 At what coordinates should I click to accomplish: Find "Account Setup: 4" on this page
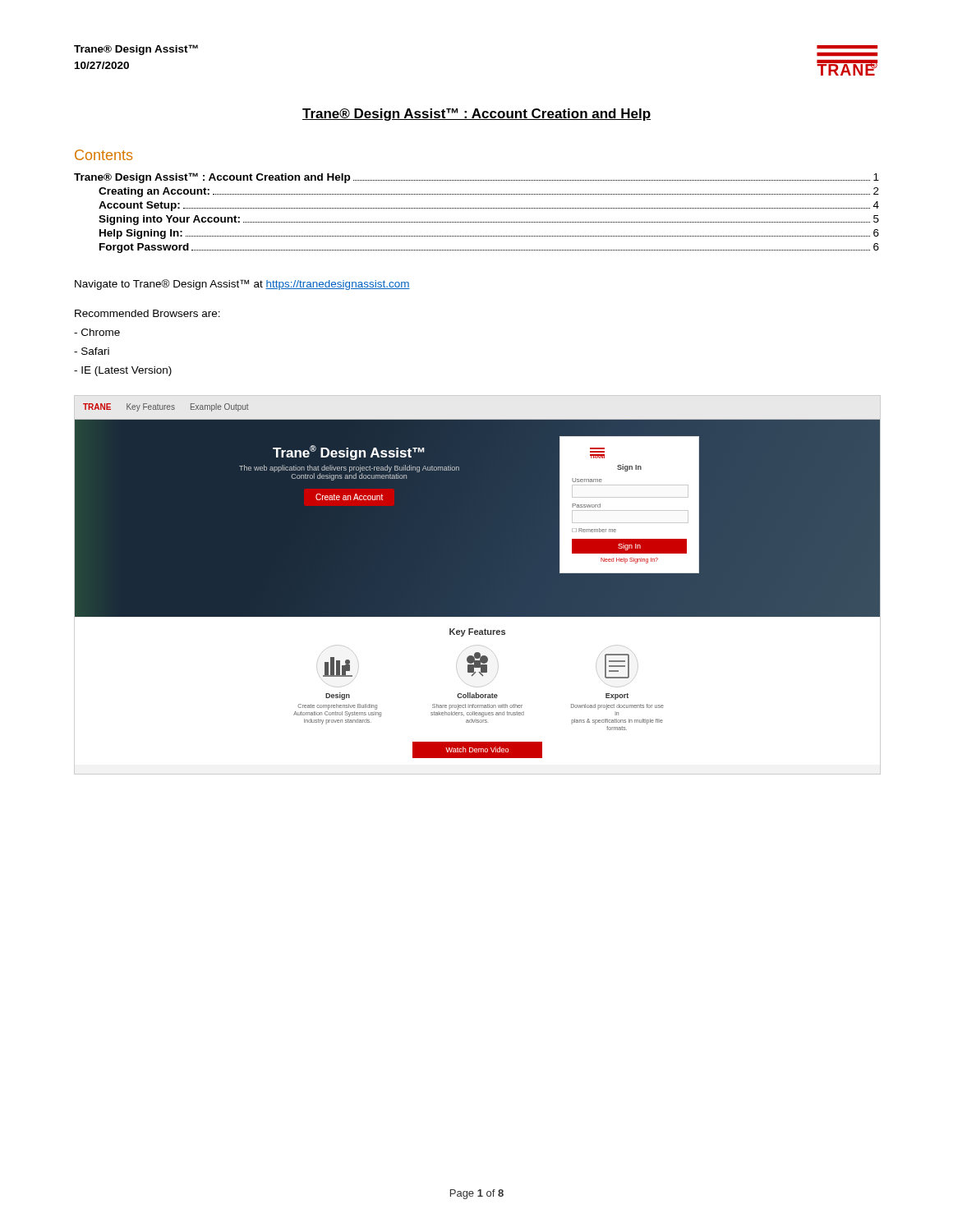[489, 205]
